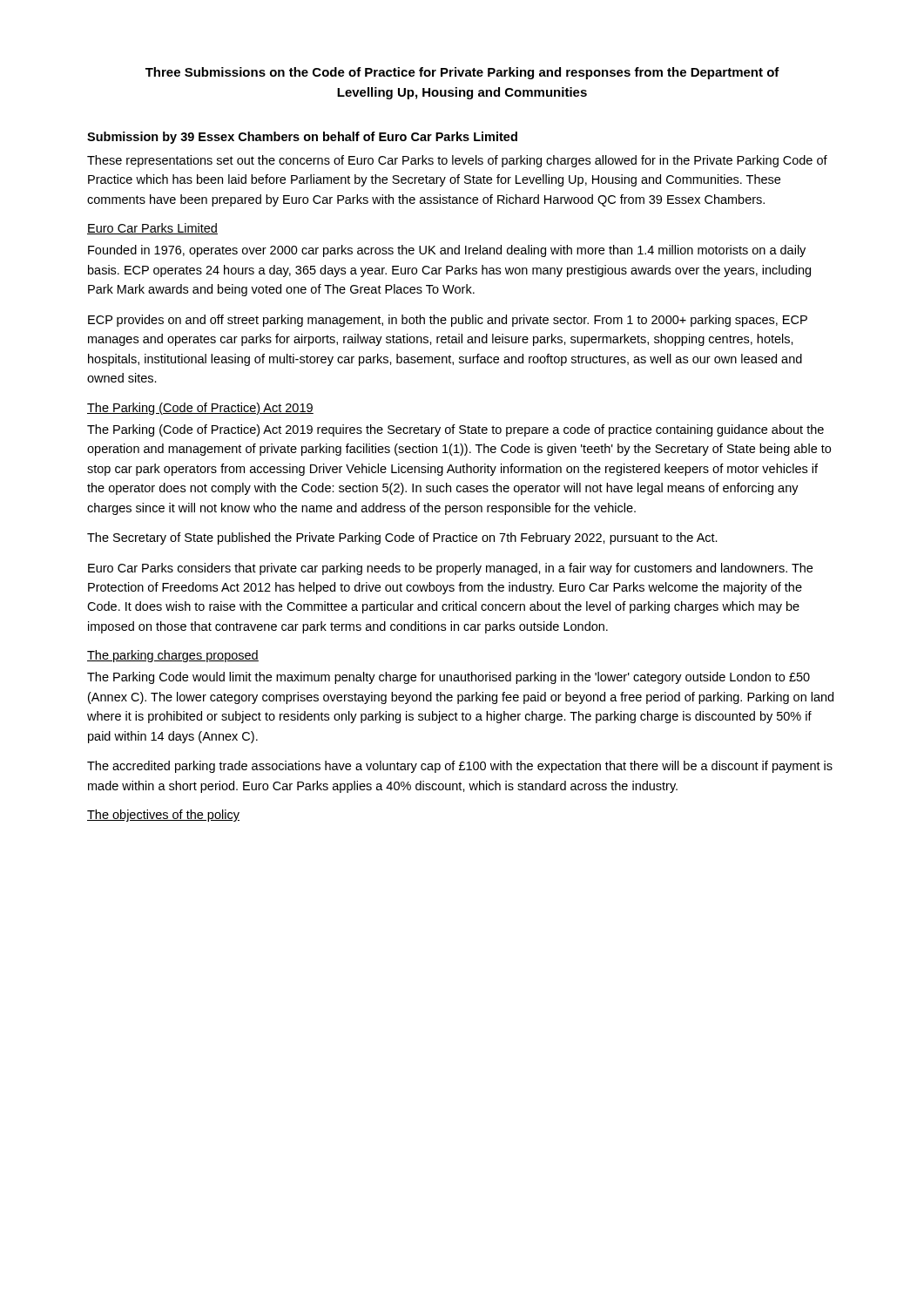This screenshot has height=1307, width=924.
Task: Select the title
Action: (462, 82)
